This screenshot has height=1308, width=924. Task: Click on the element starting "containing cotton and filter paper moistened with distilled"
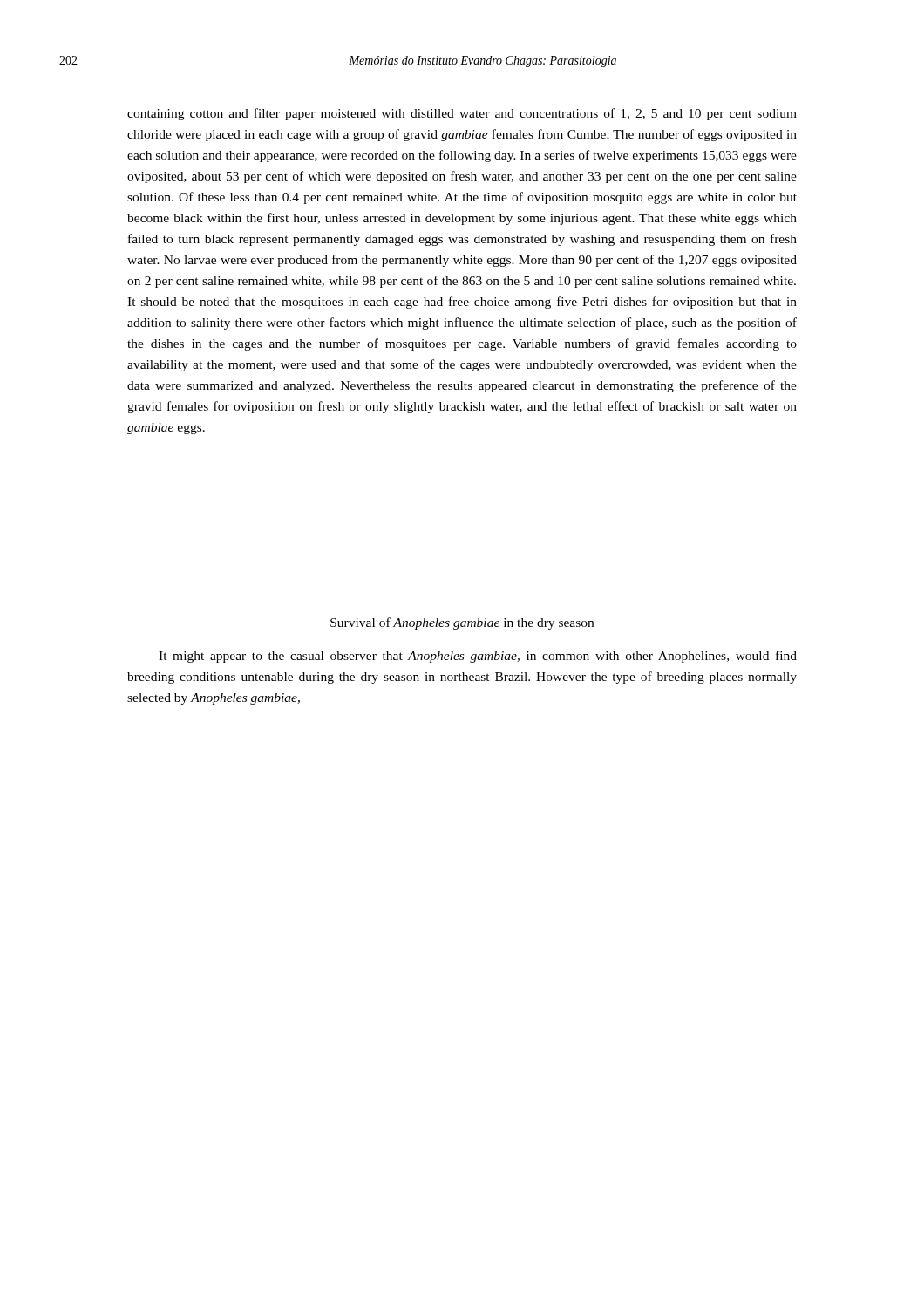462,270
